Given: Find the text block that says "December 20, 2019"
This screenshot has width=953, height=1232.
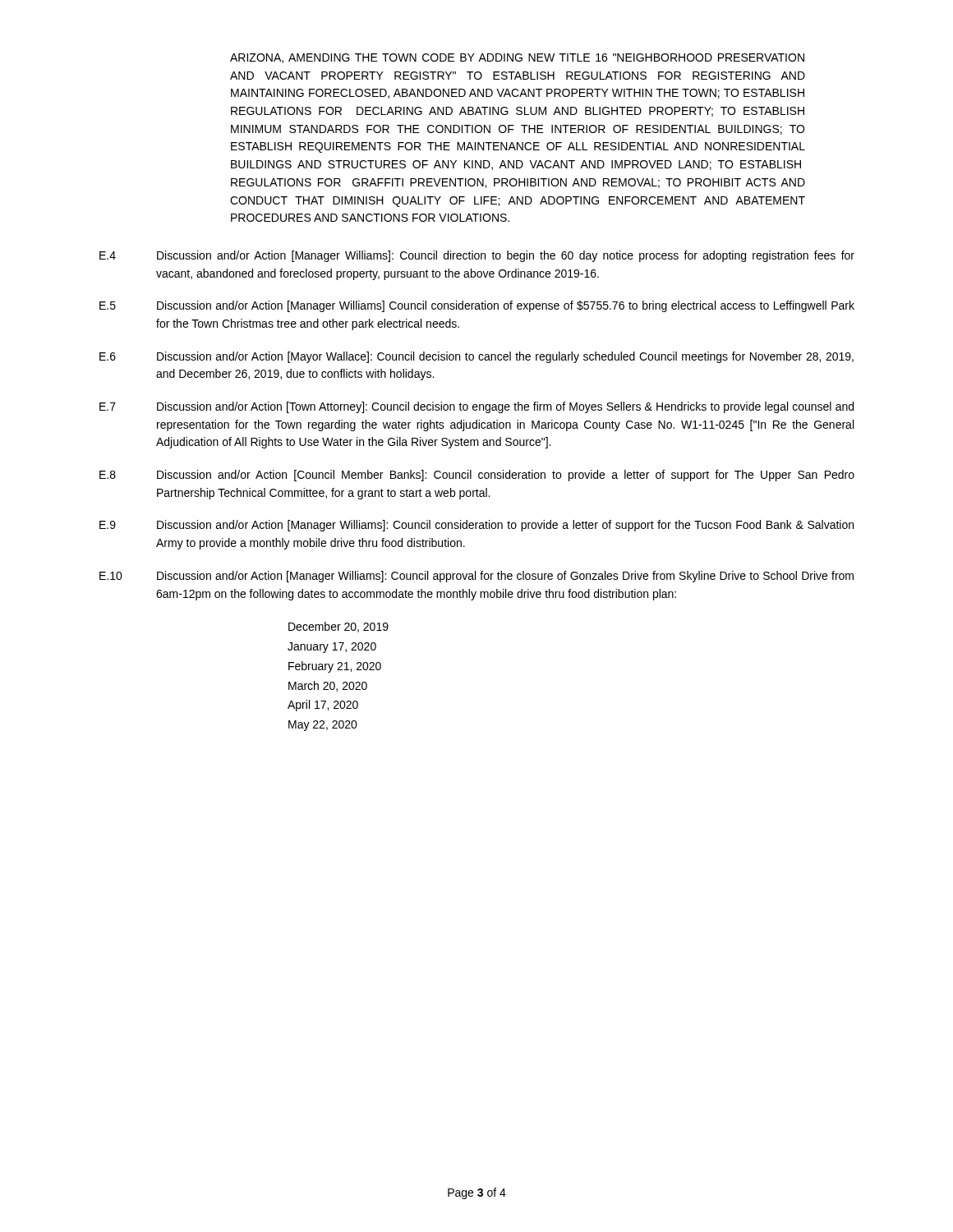Looking at the screenshot, I should click(x=338, y=676).
